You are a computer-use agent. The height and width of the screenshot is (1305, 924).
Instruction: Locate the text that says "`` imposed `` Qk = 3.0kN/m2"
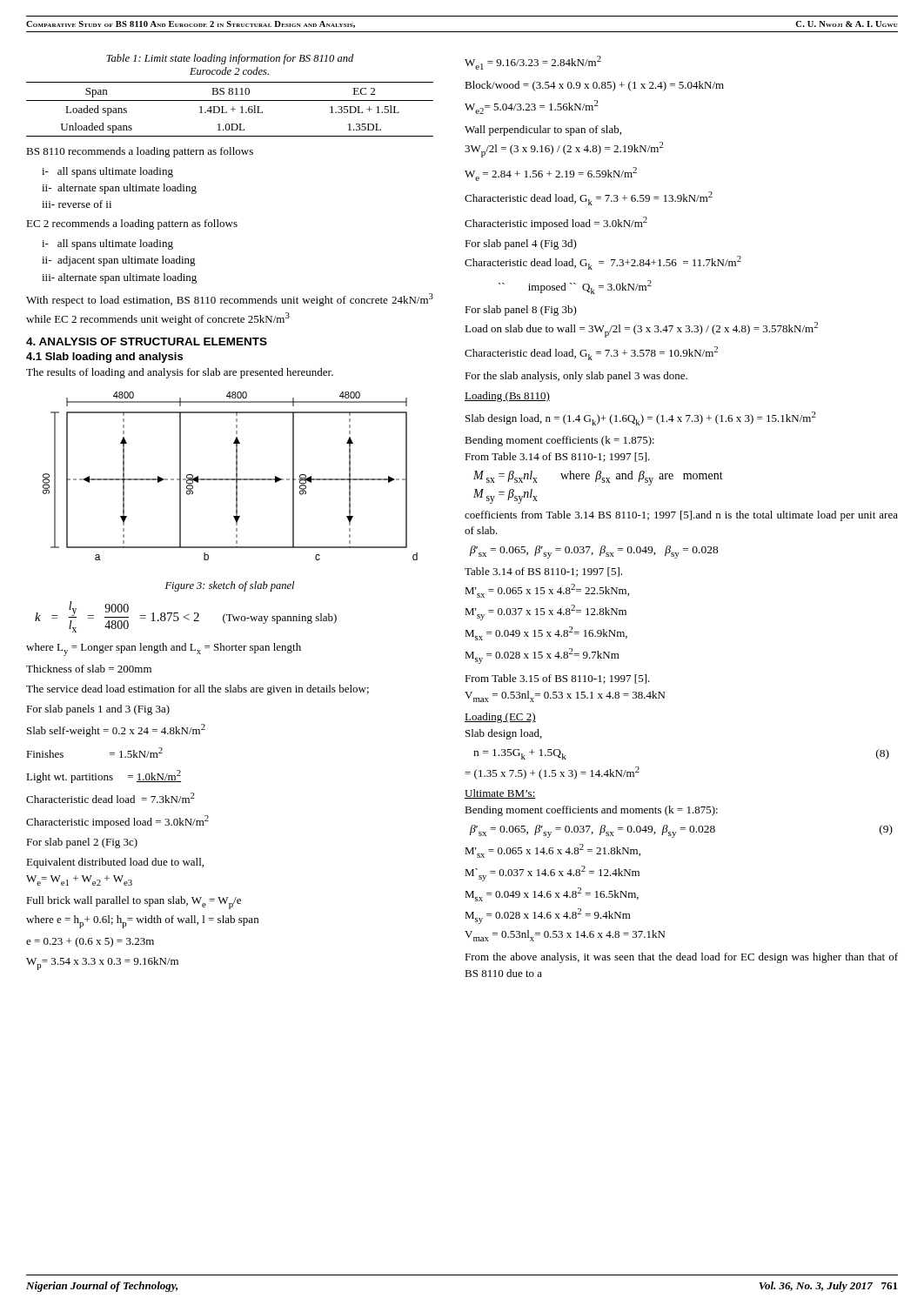coord(575,287)
